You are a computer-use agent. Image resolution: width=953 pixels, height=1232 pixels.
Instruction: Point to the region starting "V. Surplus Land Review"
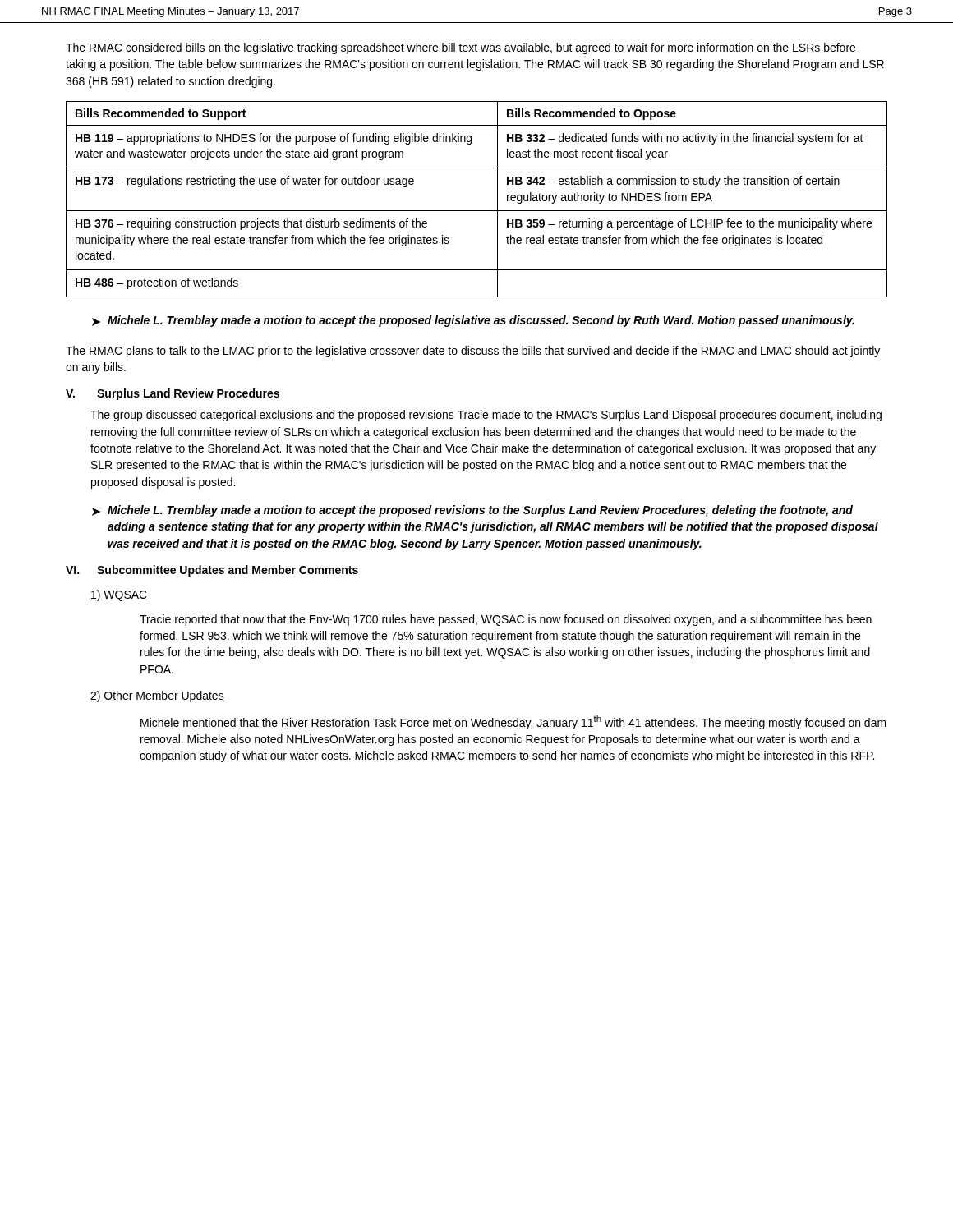tap(173, 394)
